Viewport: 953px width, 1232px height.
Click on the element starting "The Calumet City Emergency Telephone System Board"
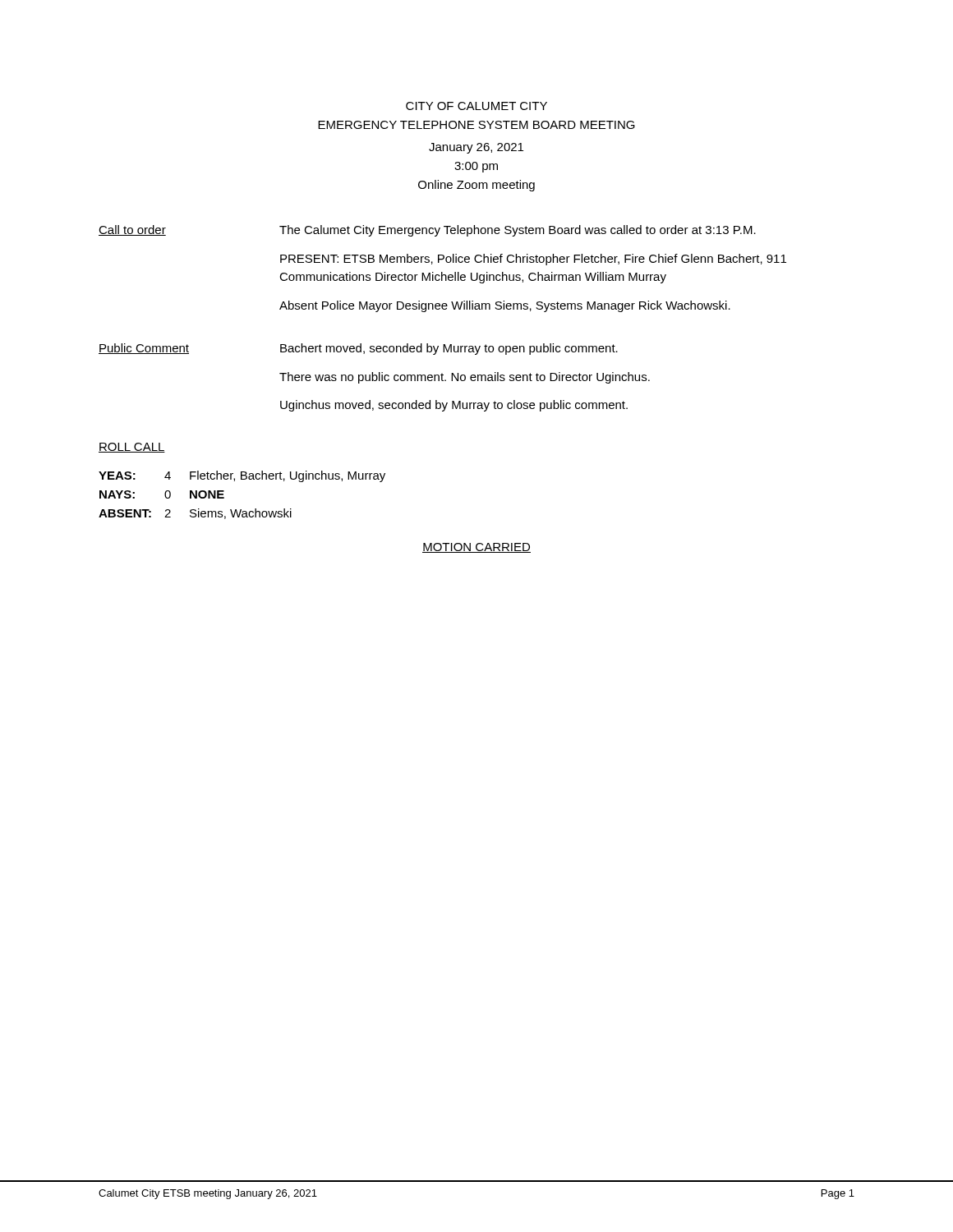coord(518,230)
